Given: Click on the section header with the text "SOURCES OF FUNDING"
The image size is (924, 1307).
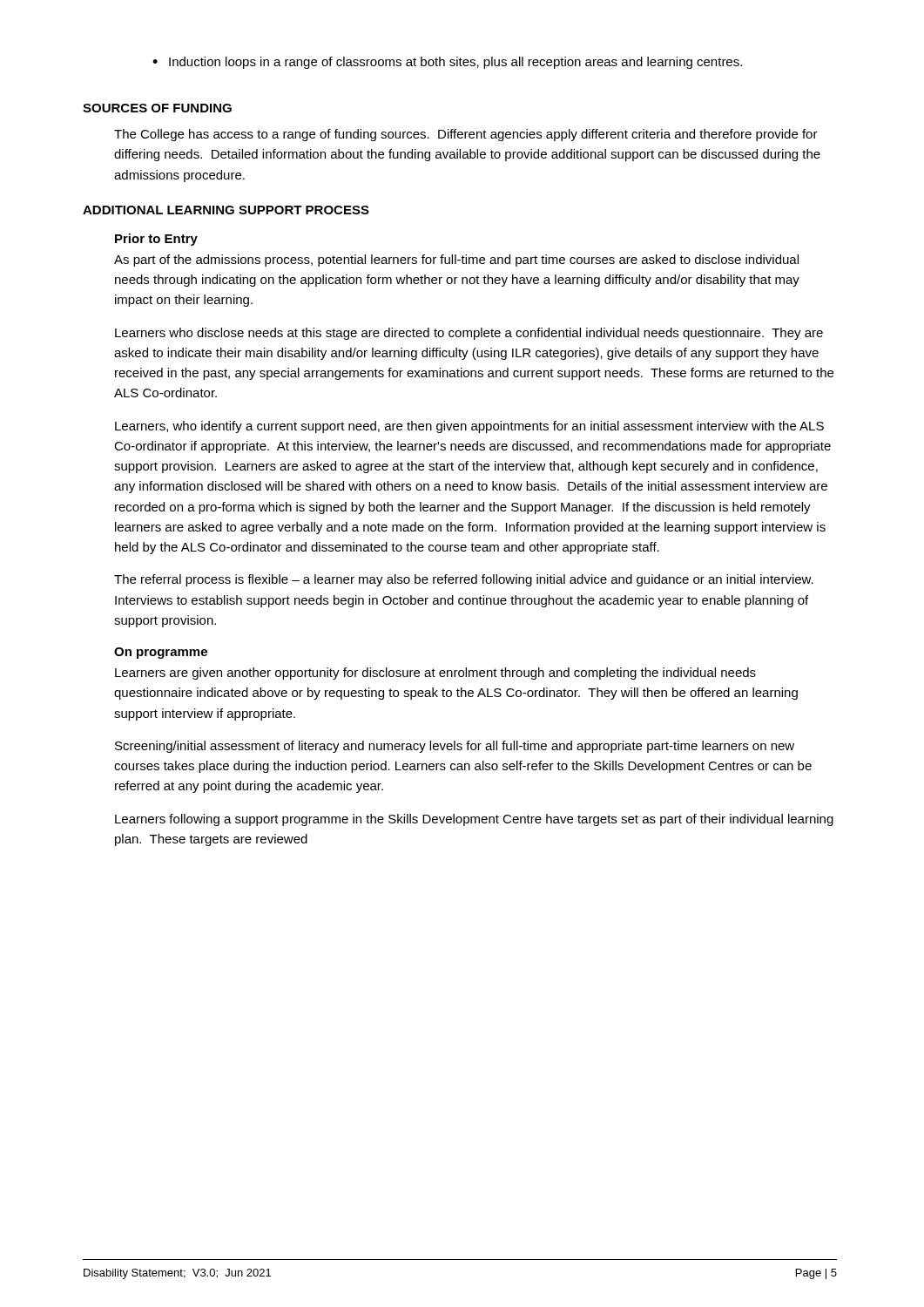Looking at the screenshot, I should tap(157, 108).
